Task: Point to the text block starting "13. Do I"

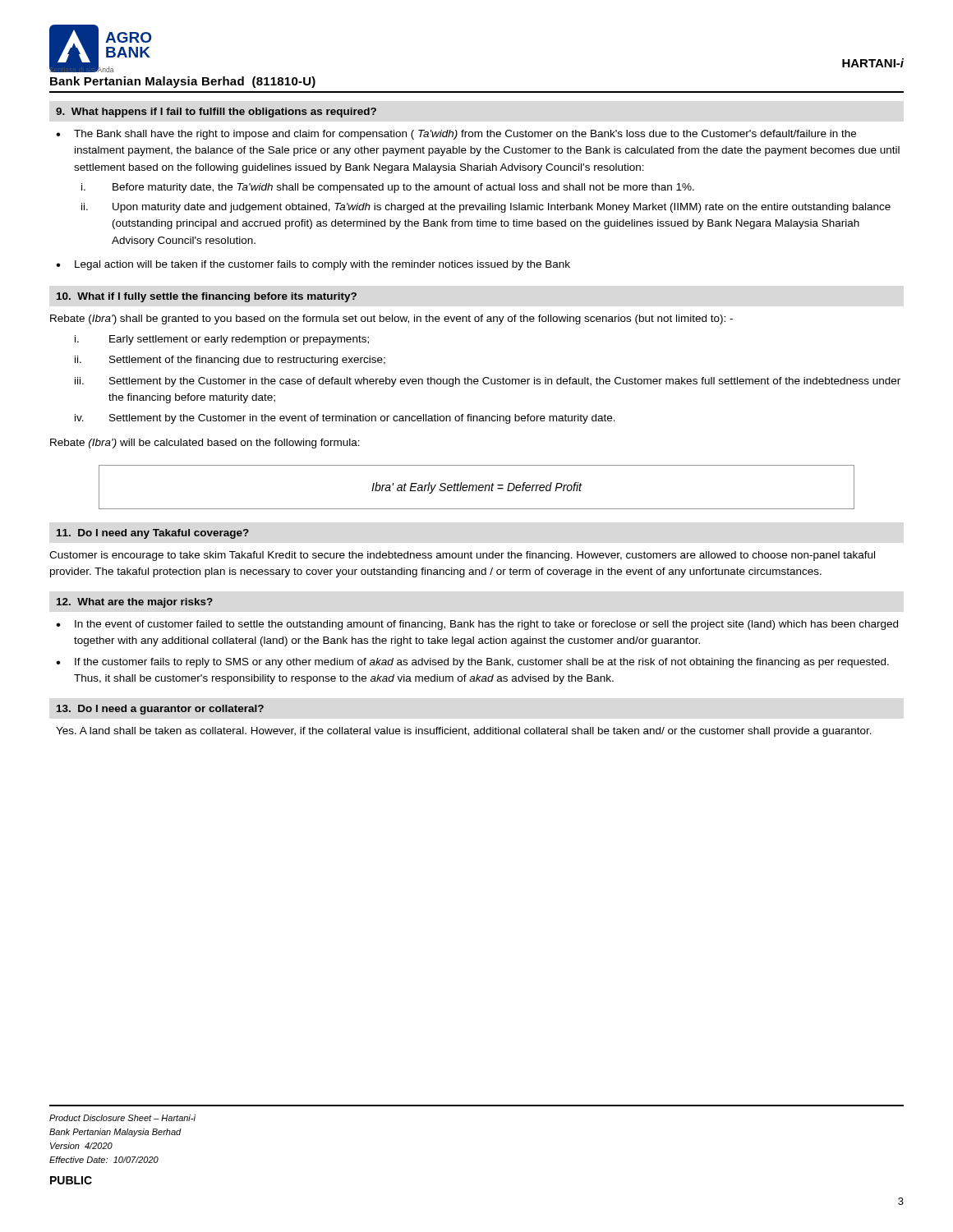Action: tap(160, 709)
